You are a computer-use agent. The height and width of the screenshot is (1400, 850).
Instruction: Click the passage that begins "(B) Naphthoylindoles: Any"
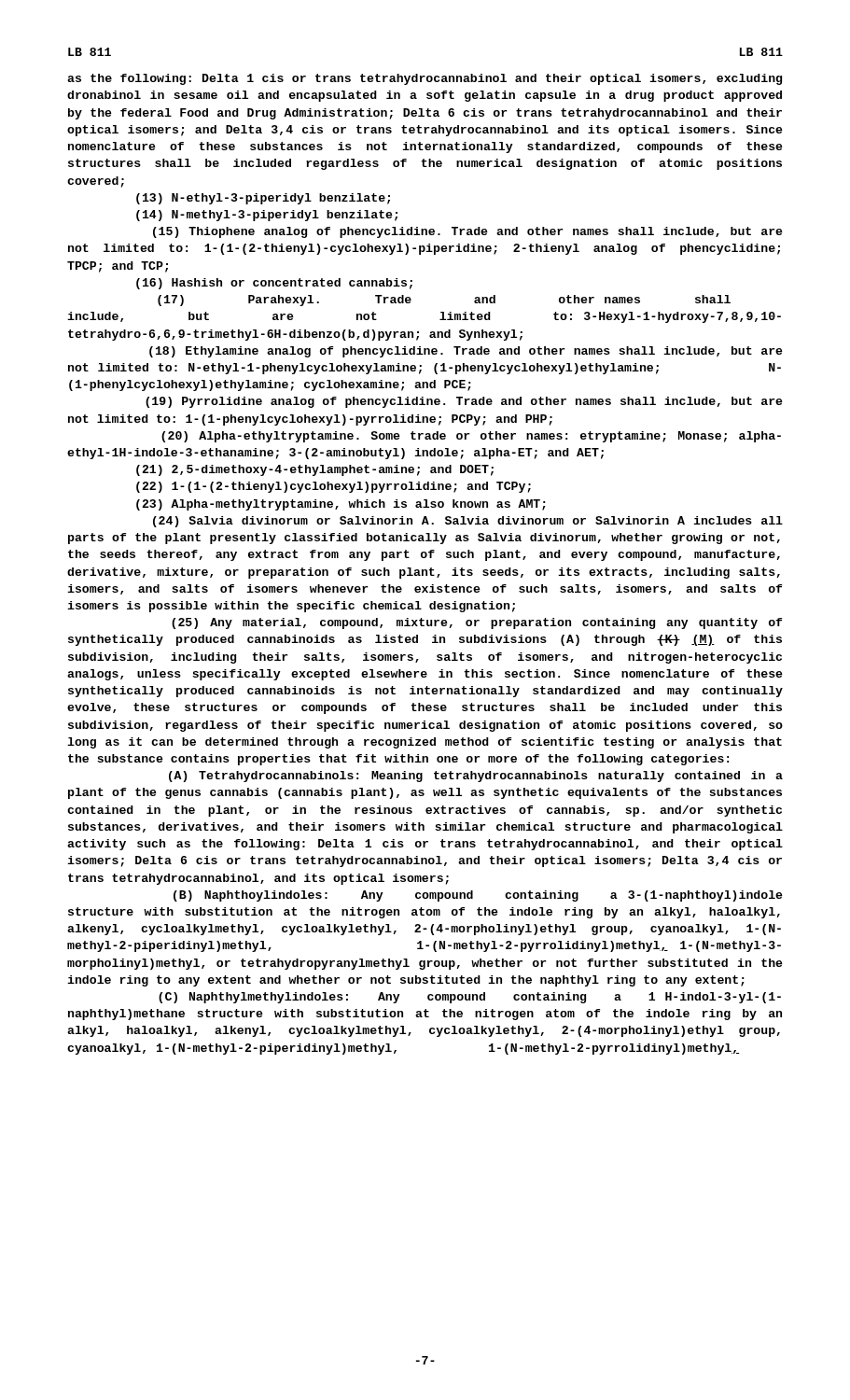coord(425,938)
